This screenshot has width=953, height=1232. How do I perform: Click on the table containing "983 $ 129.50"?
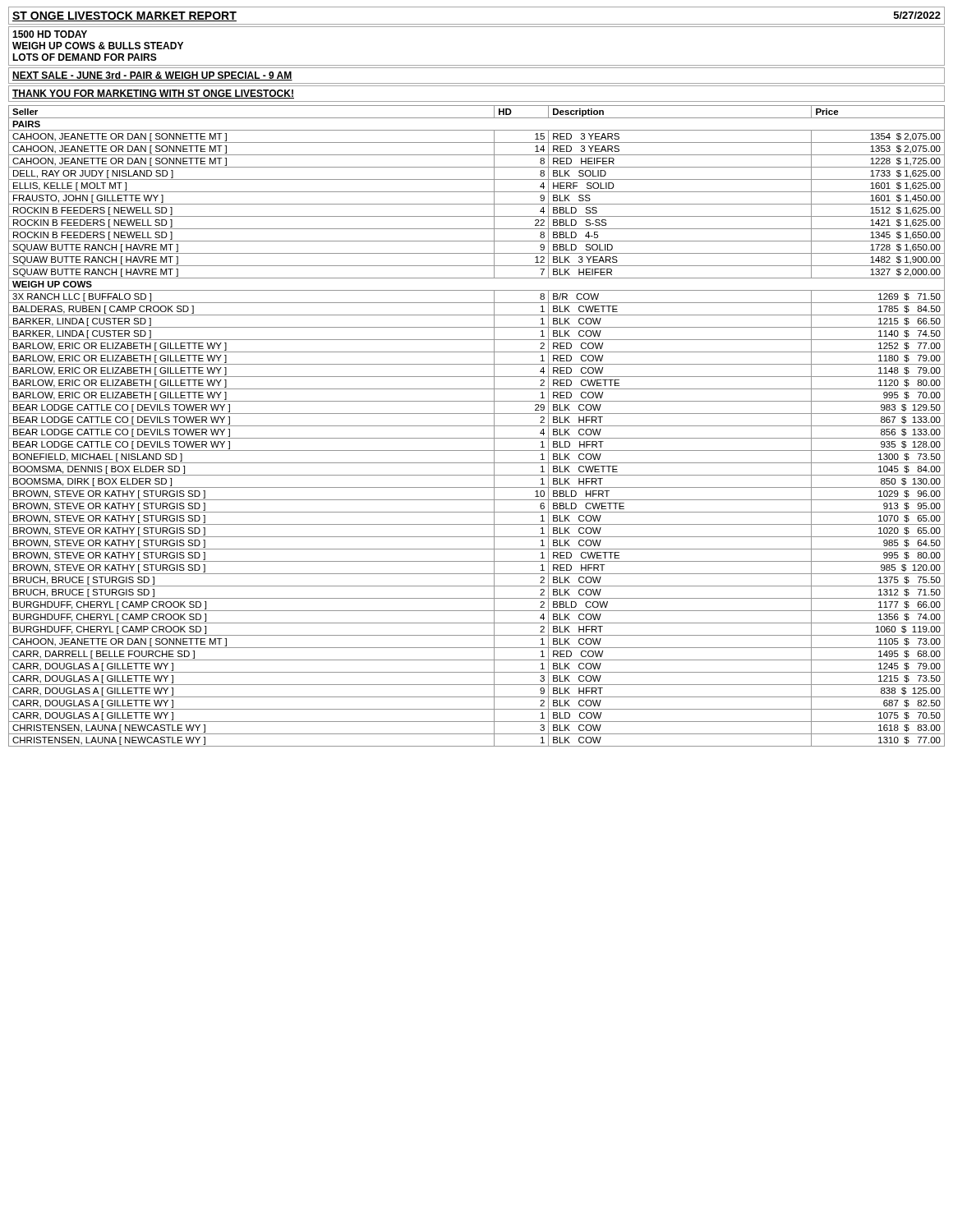click(x=476, y=426)
